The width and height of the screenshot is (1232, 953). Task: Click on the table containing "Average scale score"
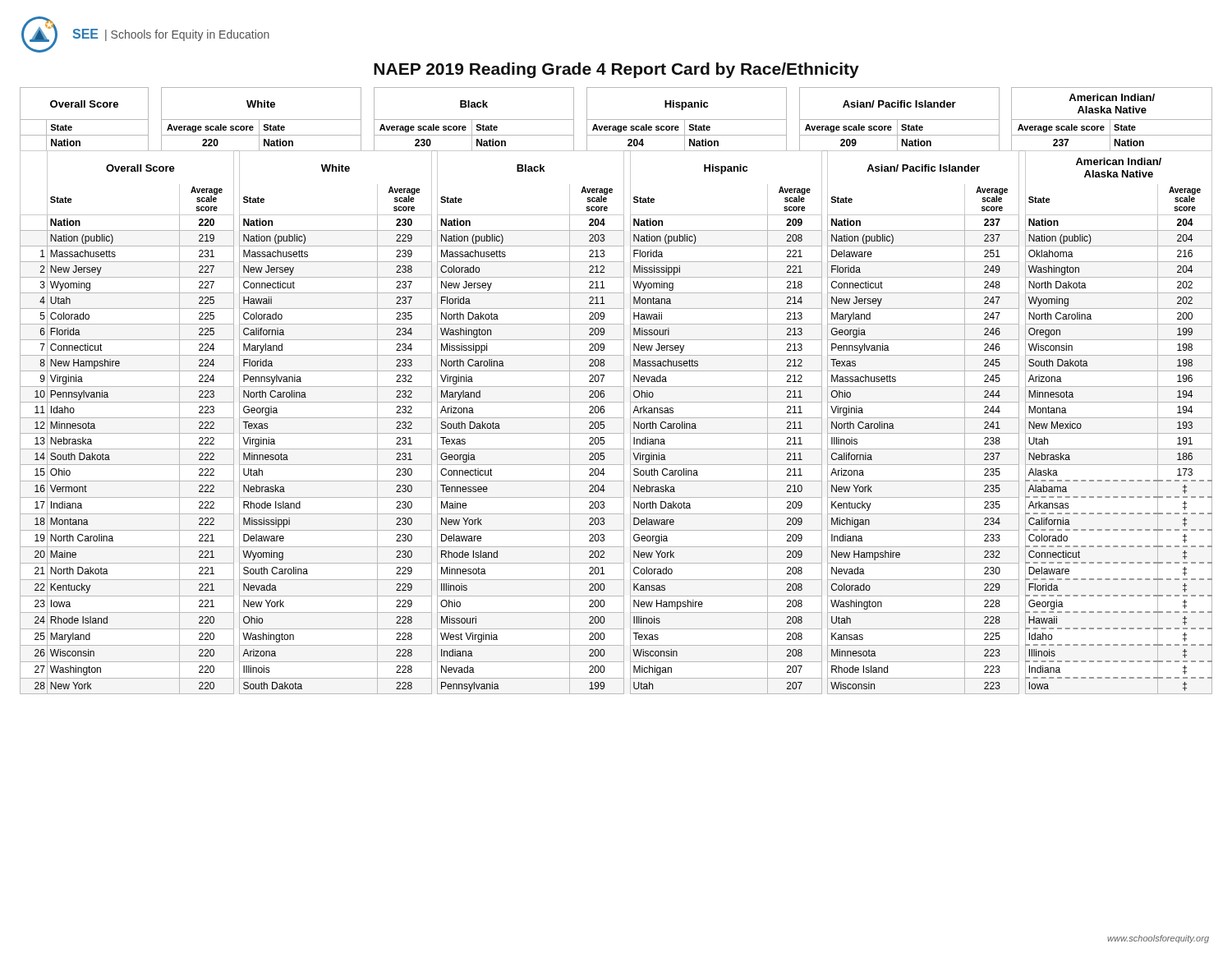click(616, 391)
